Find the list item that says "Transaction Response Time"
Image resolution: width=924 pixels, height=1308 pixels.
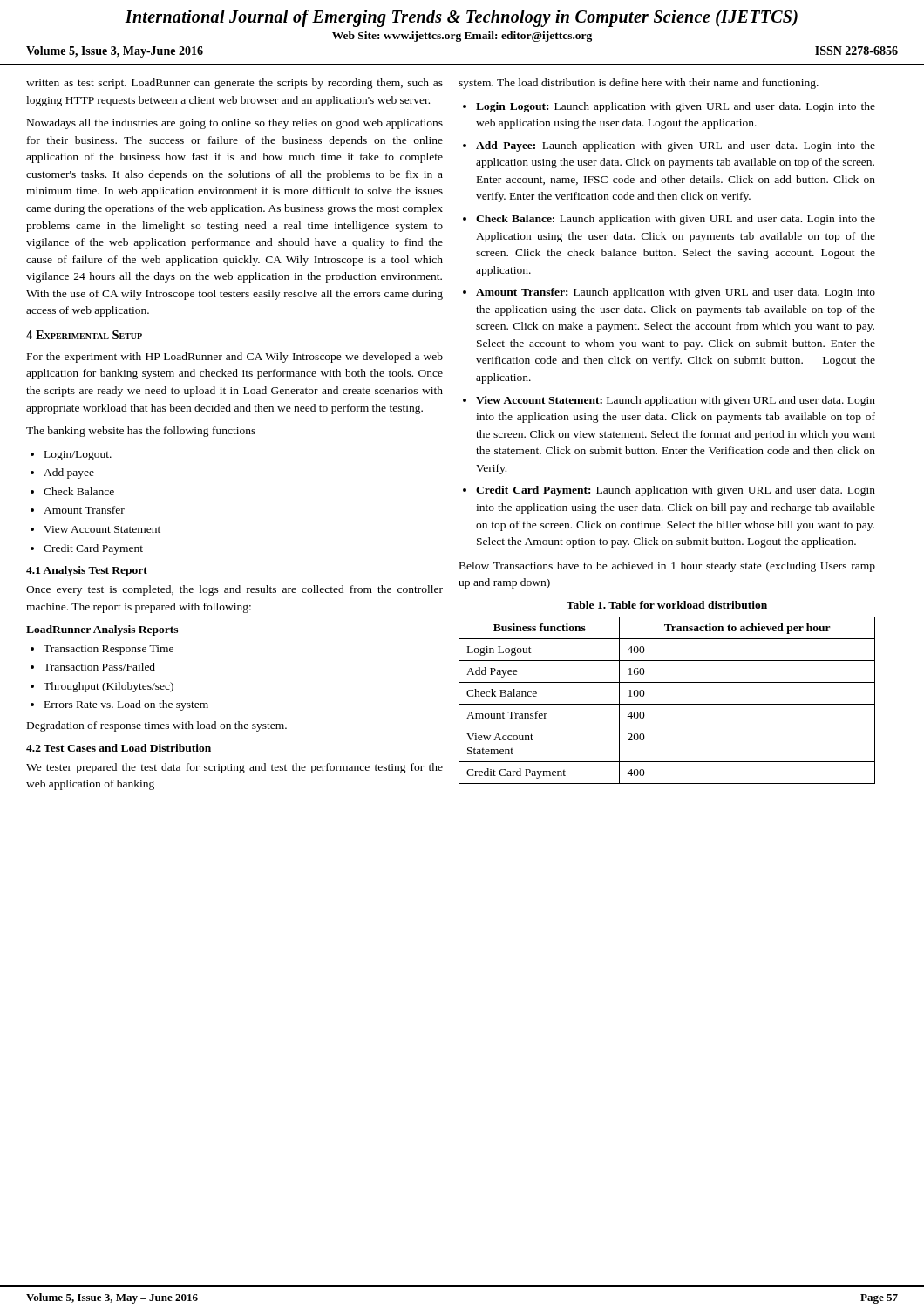coord(102,650)
